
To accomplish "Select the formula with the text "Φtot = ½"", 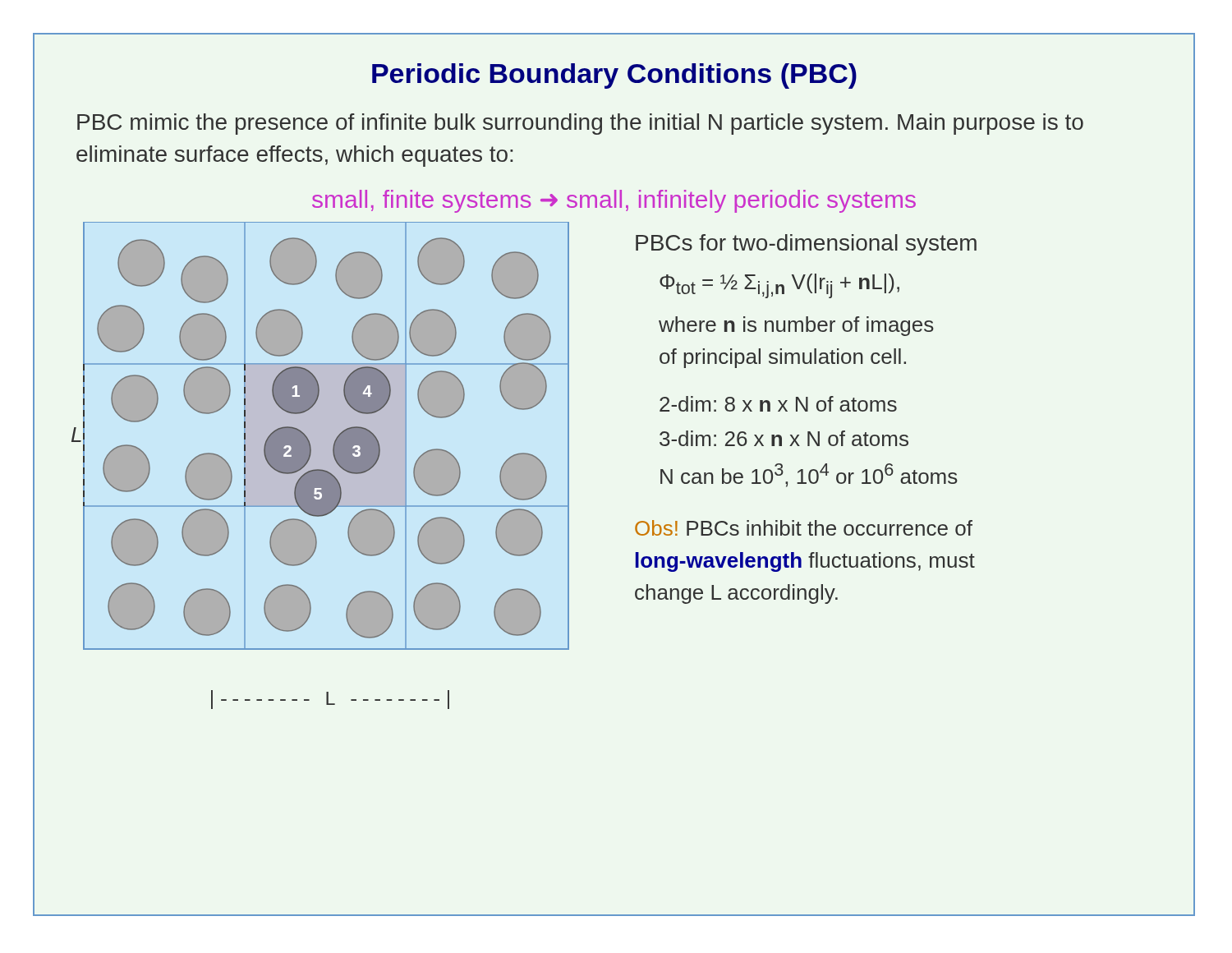I will coord(780,284).
